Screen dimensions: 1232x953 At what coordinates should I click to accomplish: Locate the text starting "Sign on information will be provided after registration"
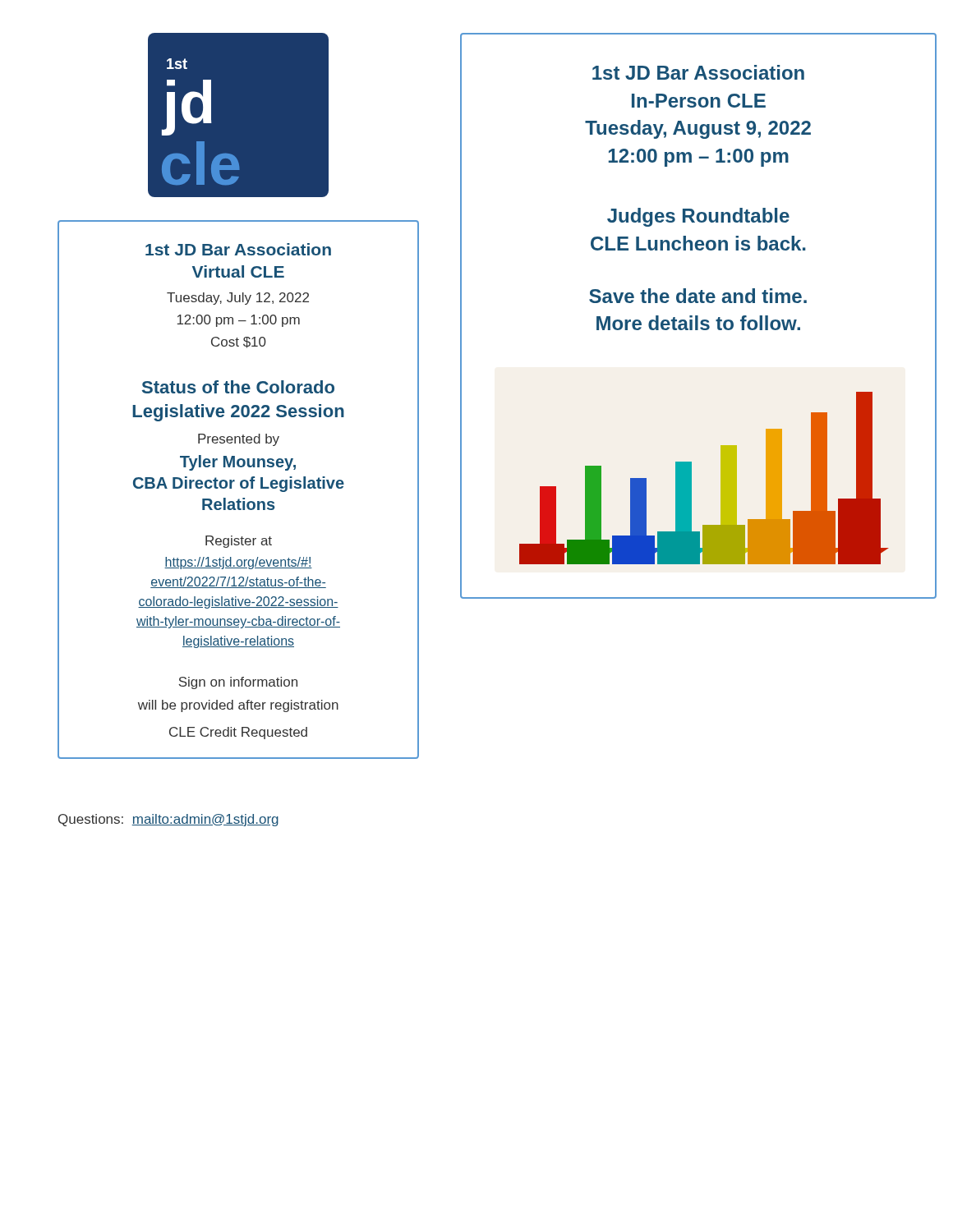(x=238, y=694)
